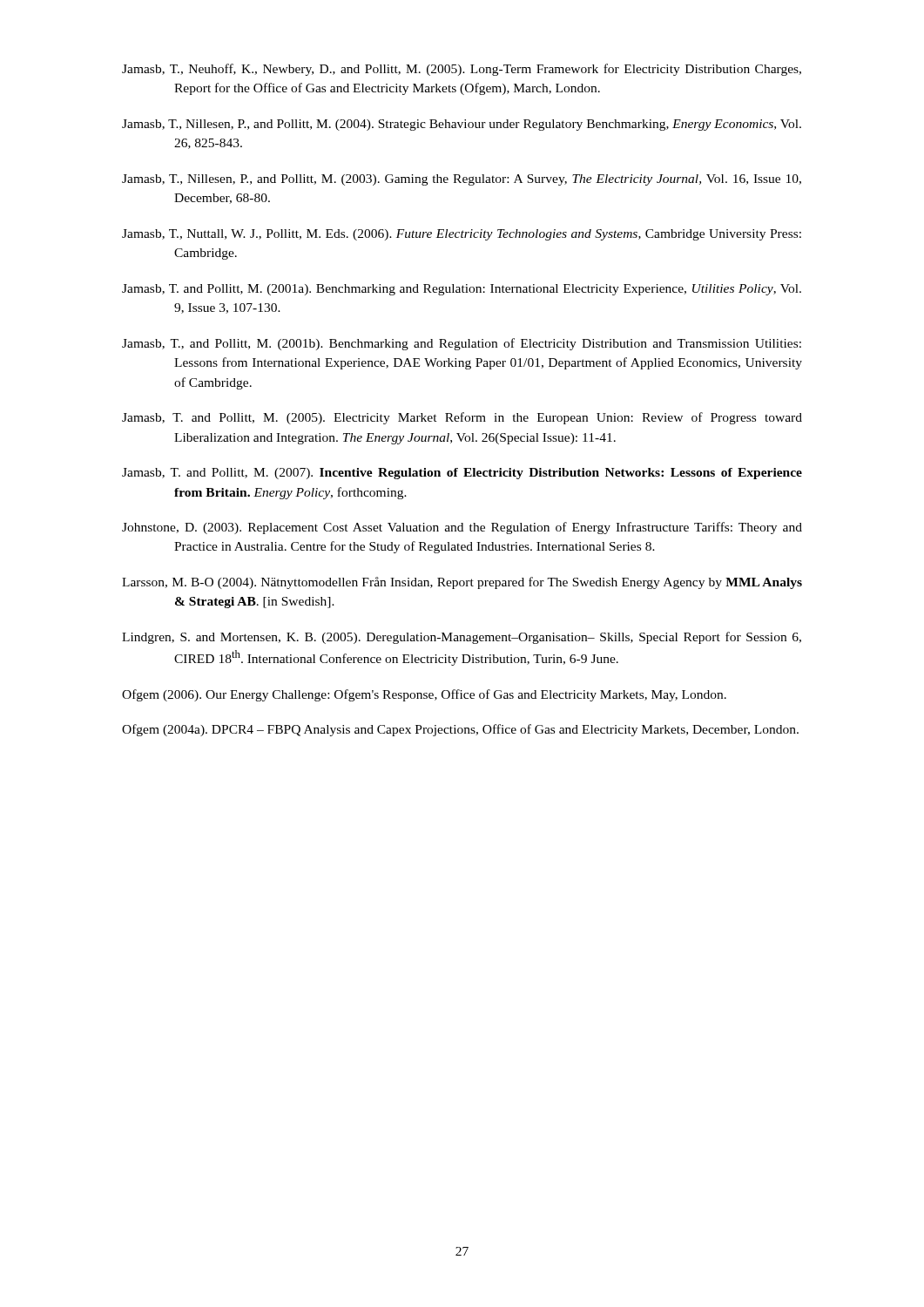Find the list item containing "Jamasb, T., and Pollitt, M. (2001b)."
The image size is (924, 1307).
(462, 362)
